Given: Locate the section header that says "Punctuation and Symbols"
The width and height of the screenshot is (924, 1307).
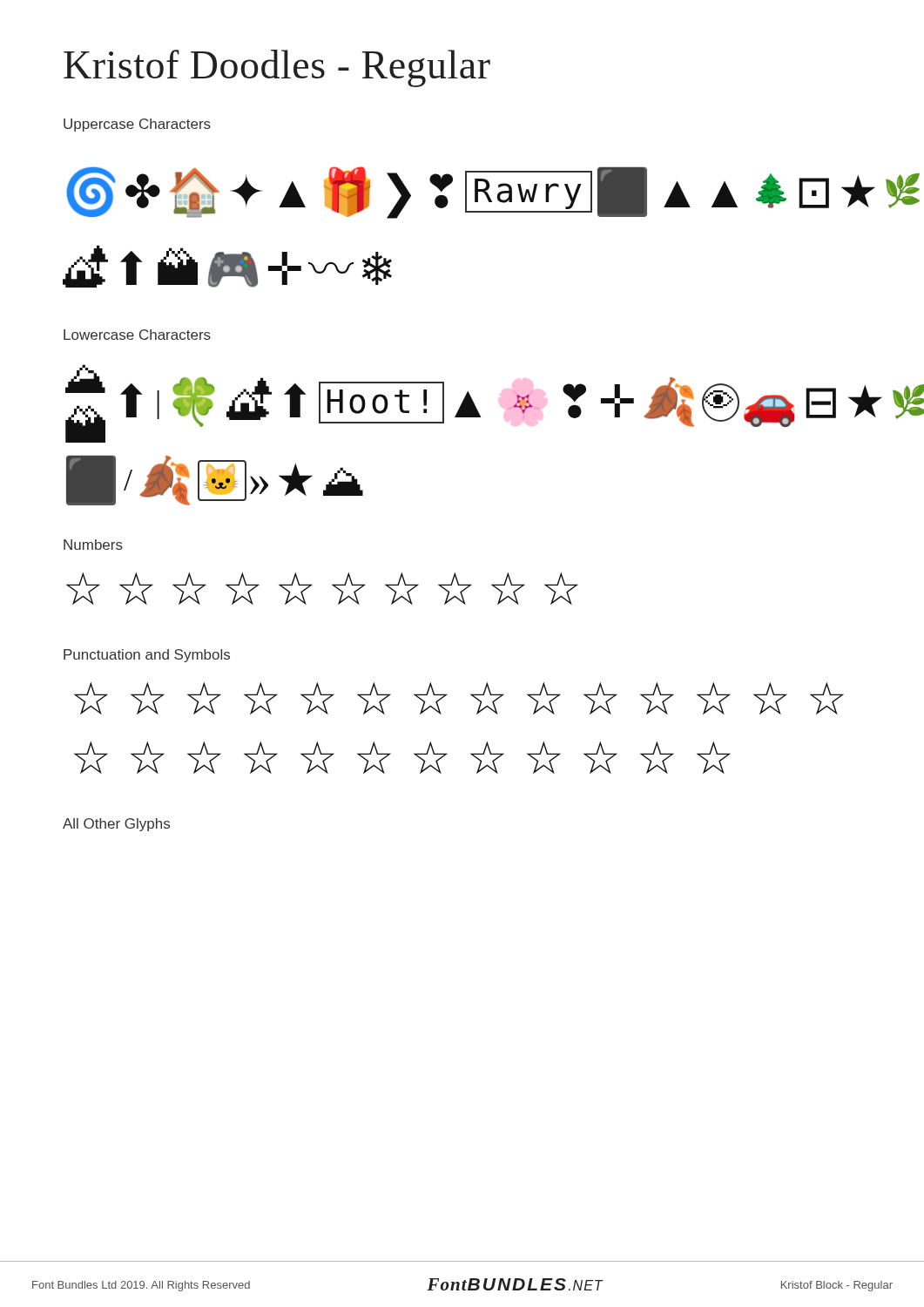Looking at the screenshot, I should [147, 655].
